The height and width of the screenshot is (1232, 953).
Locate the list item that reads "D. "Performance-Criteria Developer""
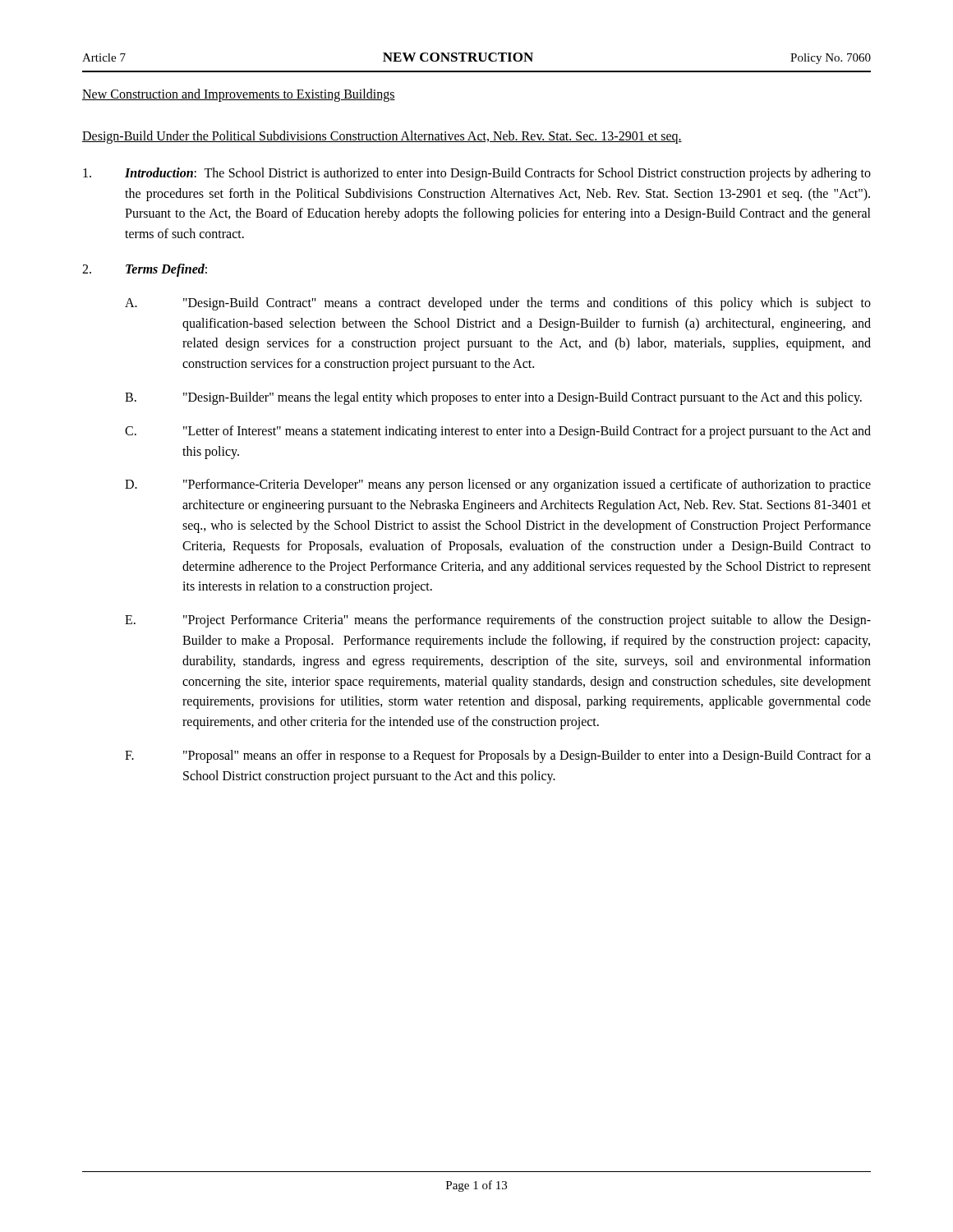[x=476, y=536]
